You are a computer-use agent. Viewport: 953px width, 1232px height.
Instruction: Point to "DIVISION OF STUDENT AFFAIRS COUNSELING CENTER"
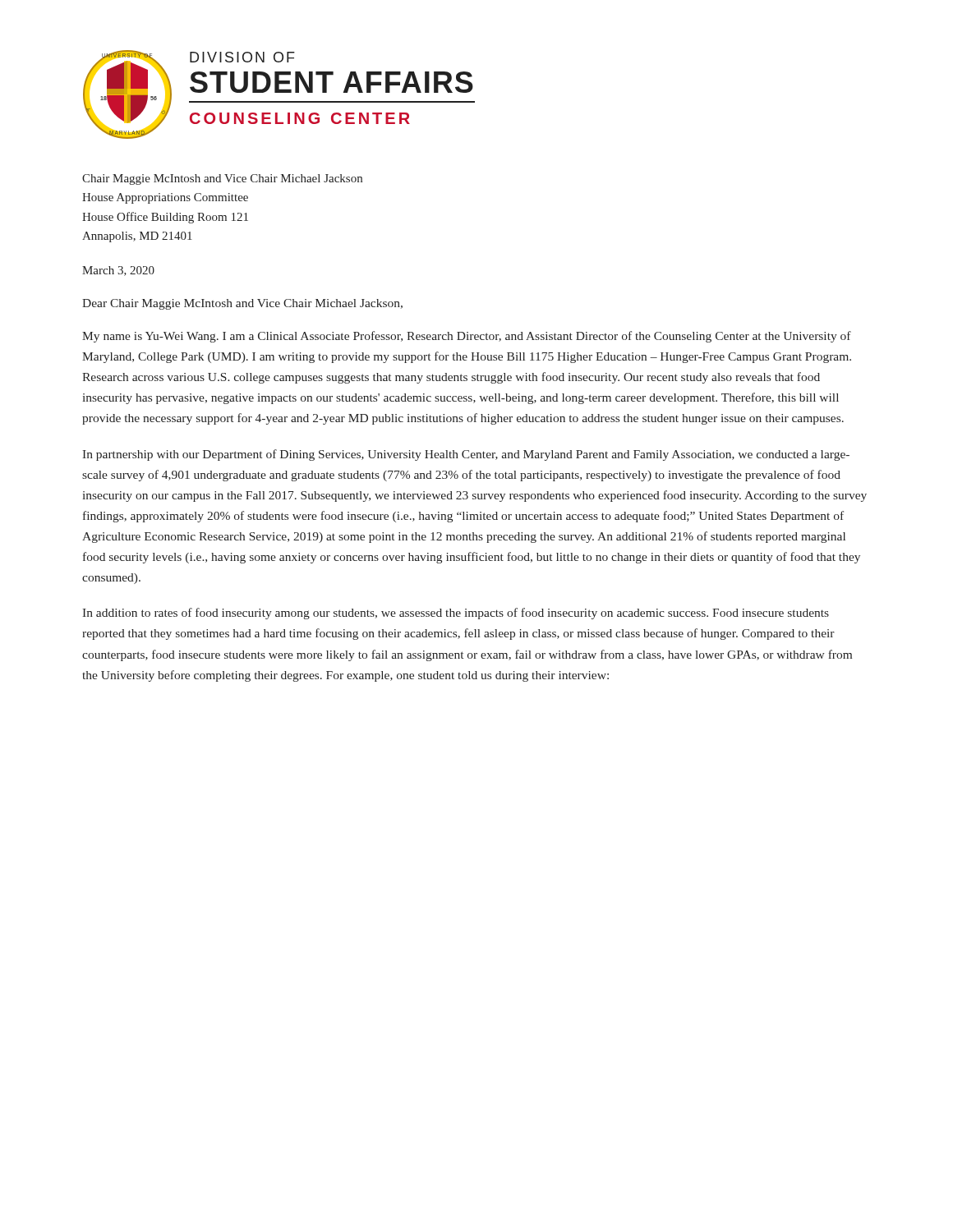(332, 89)
